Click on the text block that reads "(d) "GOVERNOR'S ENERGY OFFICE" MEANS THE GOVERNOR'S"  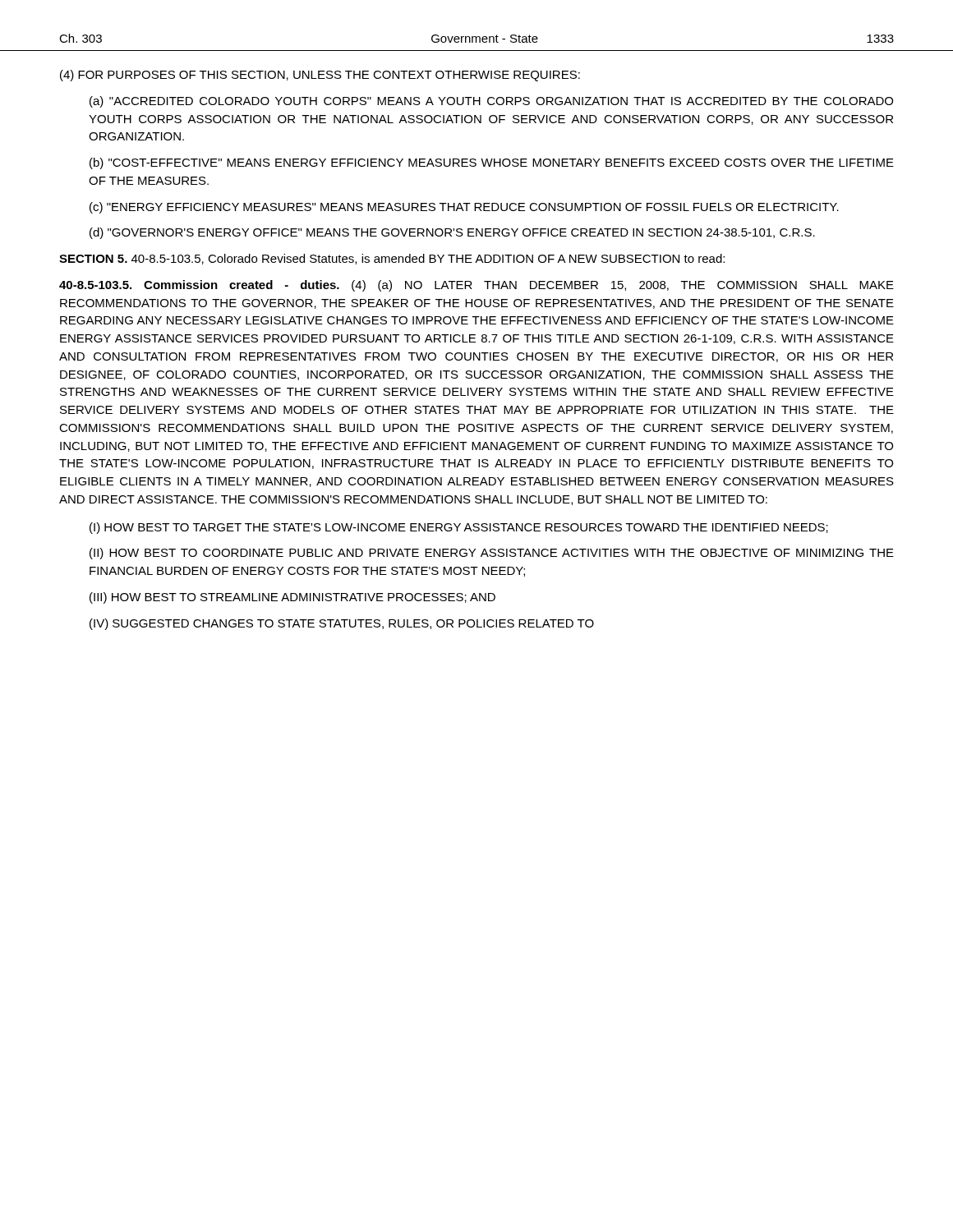(x=491, y=233)
